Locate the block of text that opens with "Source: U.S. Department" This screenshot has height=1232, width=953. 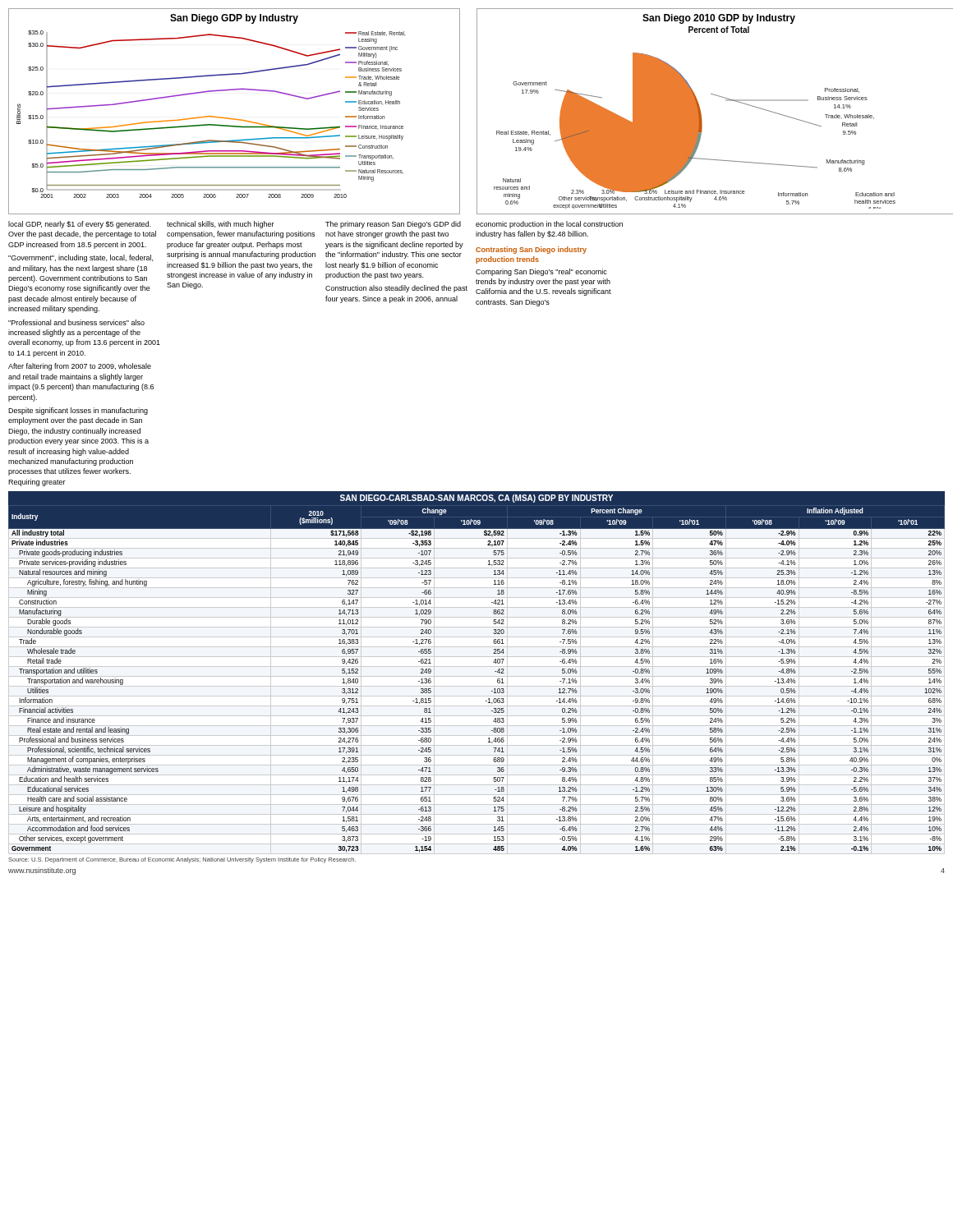pos(182,860)
